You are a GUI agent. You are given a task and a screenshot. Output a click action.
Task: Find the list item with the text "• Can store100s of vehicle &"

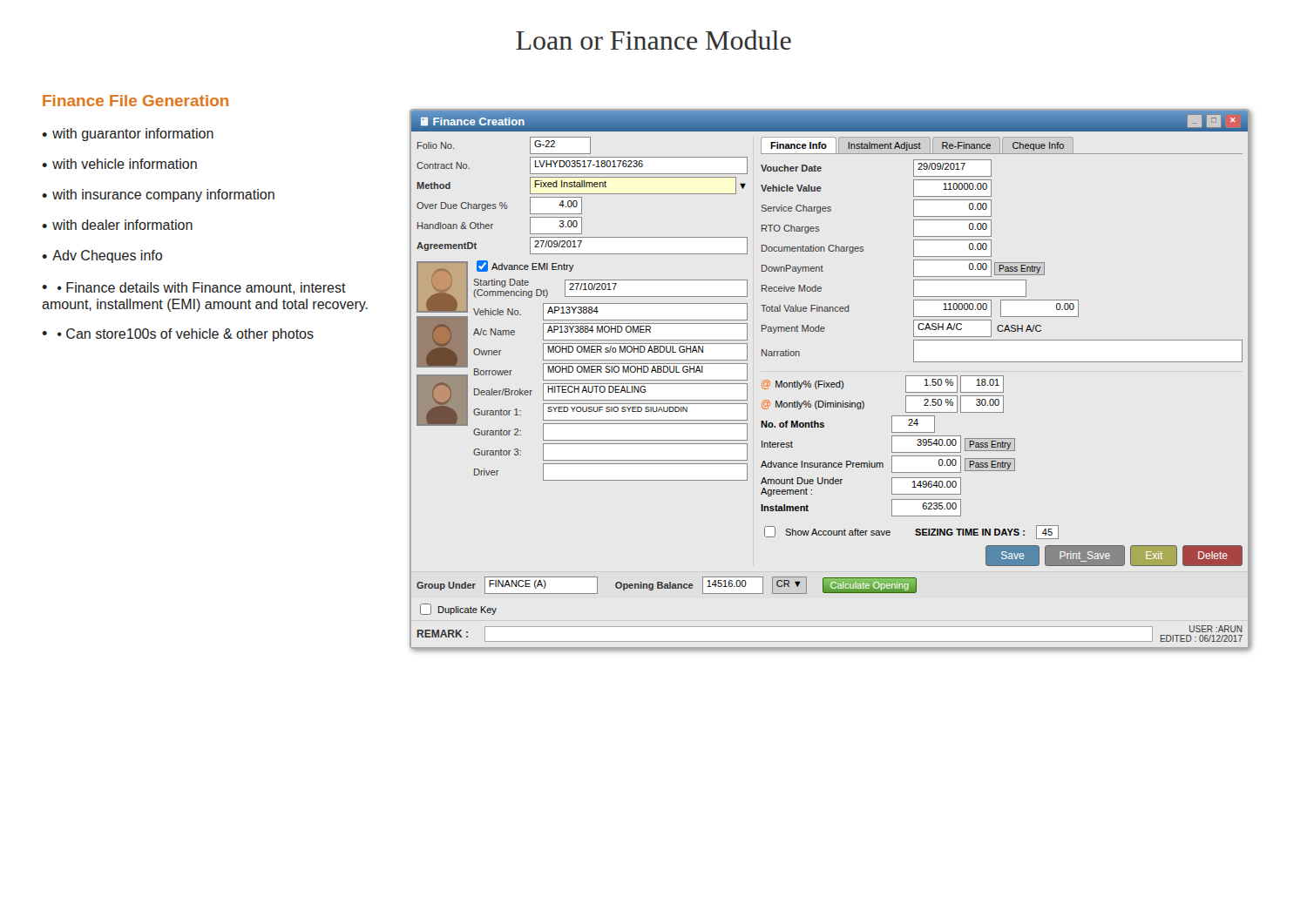pos(185,334)
